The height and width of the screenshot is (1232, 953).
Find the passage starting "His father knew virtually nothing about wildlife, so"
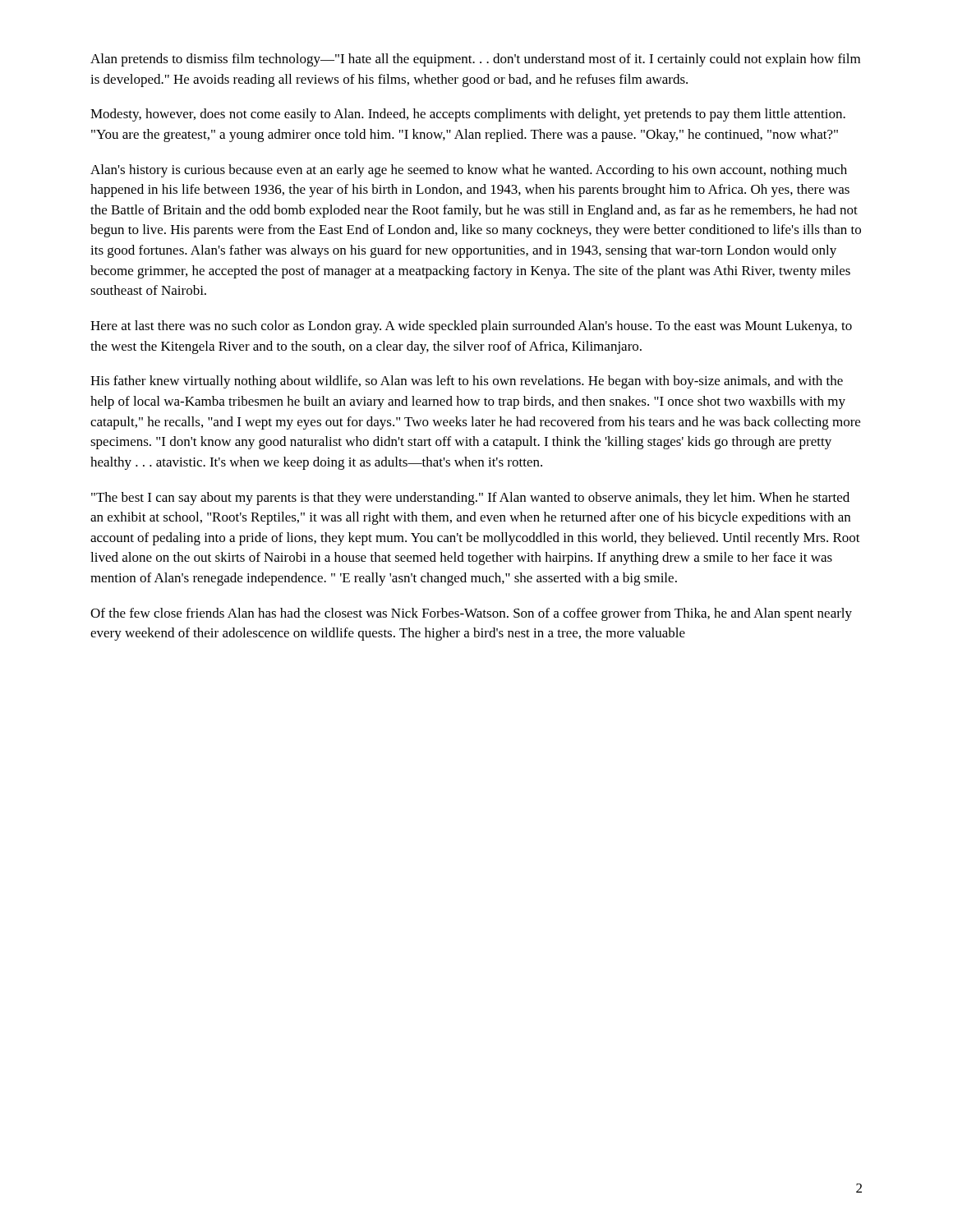click(x=476, y=421)
